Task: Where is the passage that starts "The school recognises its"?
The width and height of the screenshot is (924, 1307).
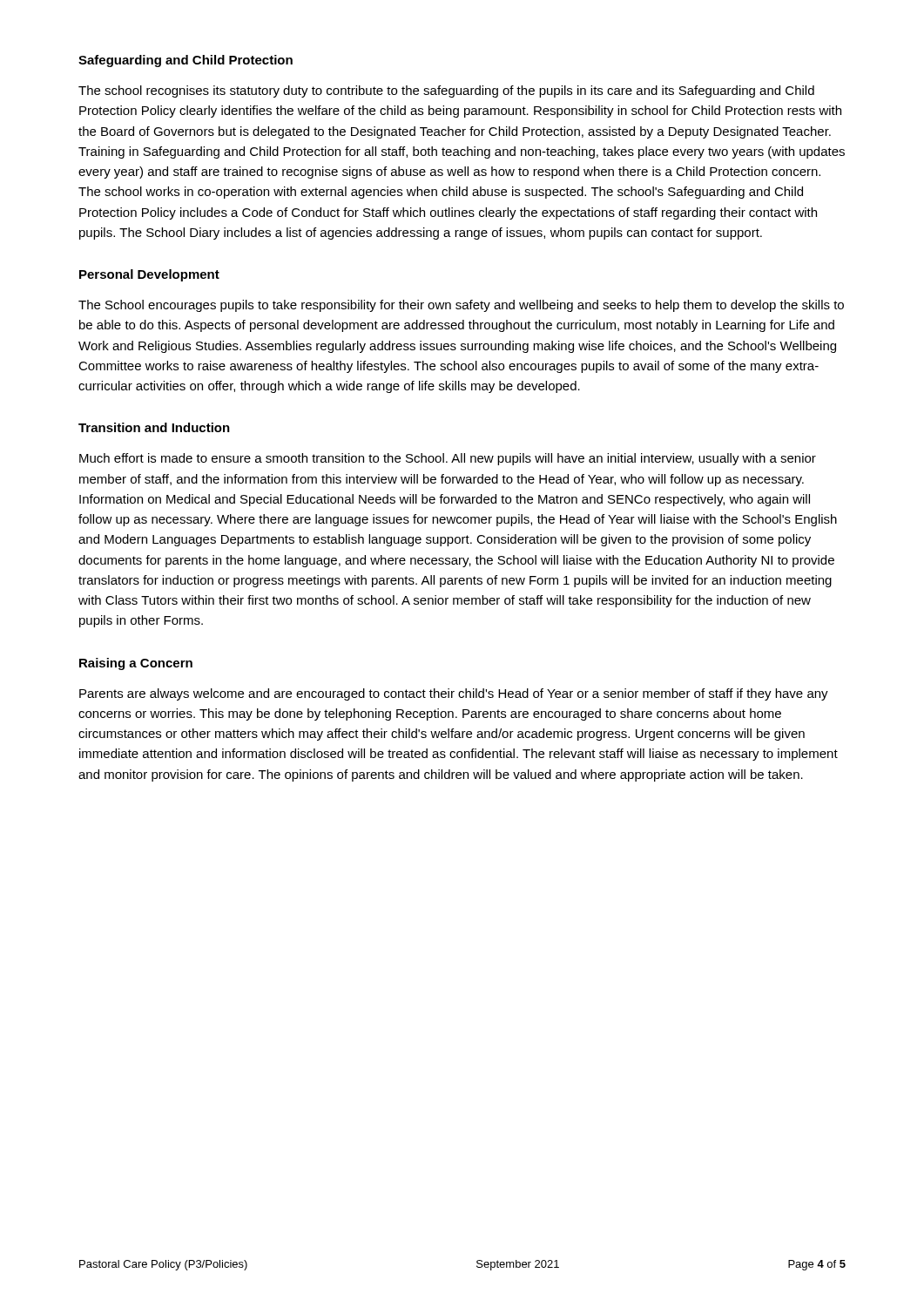Action: tap(462, 161)
